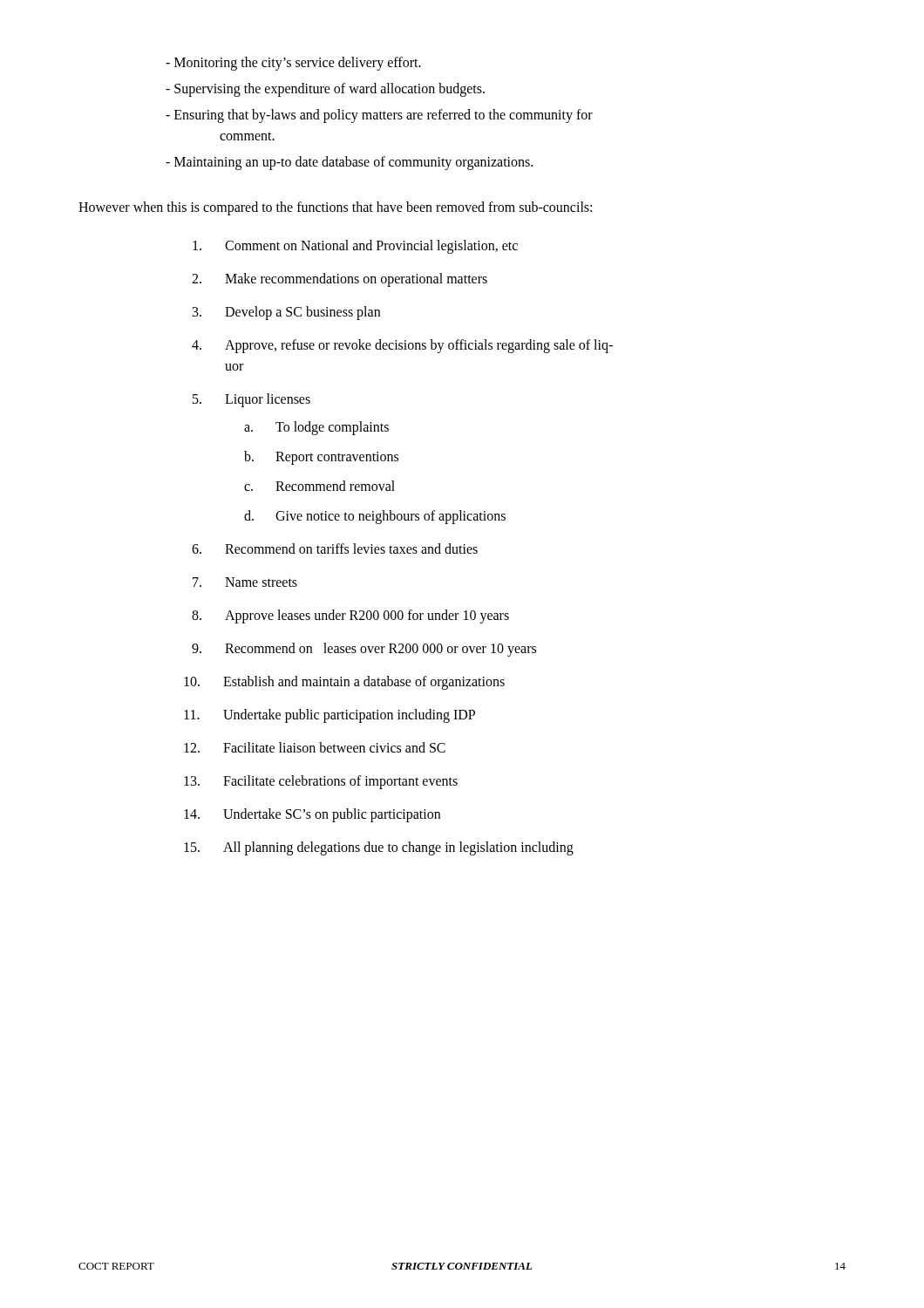Find the text starting "12.Facilitate liaison between civics and SC"
Viewport: 924px width, 1308px height.
pos(314,748)
